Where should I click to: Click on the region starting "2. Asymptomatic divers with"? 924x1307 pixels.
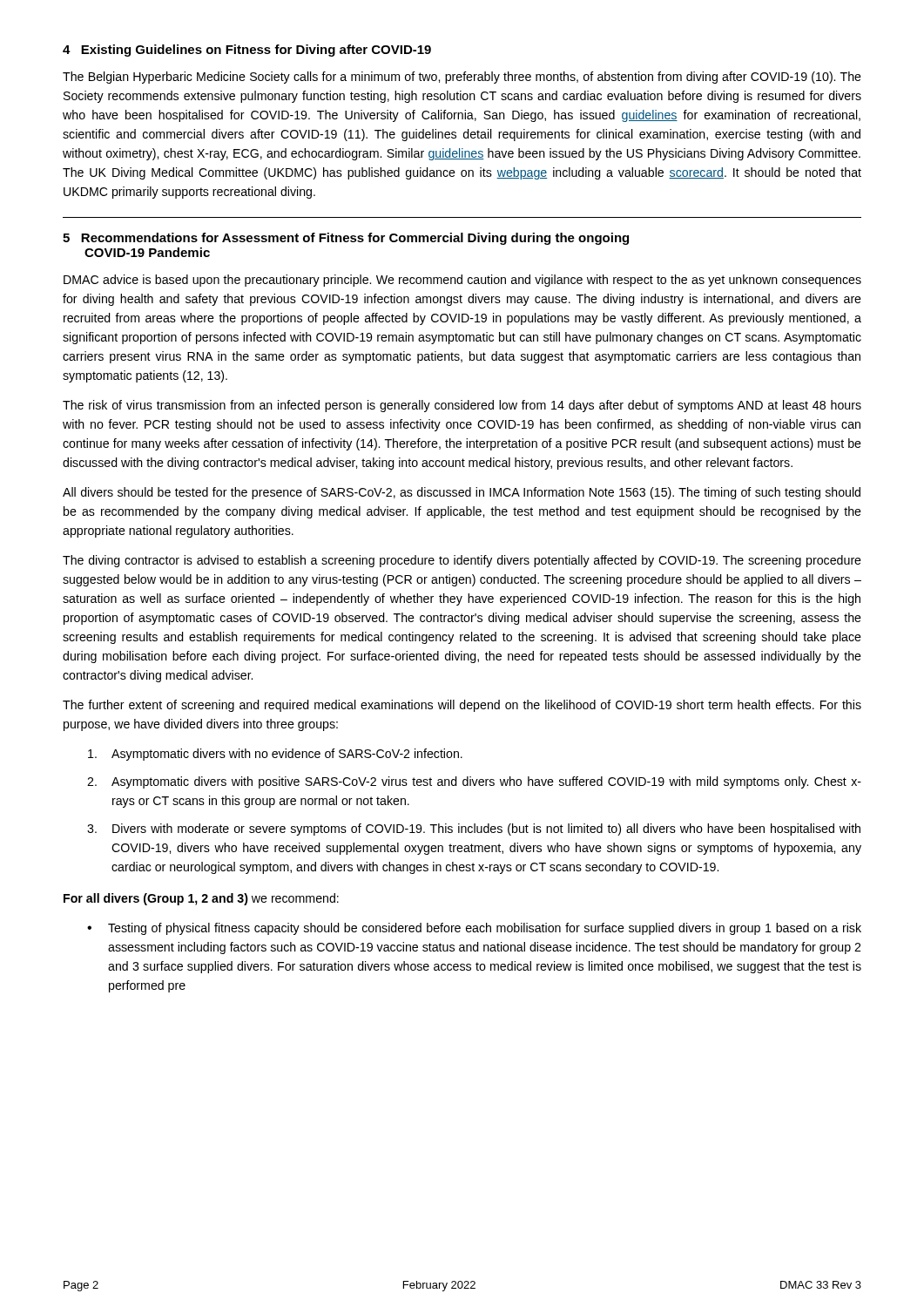coord(474,791)
